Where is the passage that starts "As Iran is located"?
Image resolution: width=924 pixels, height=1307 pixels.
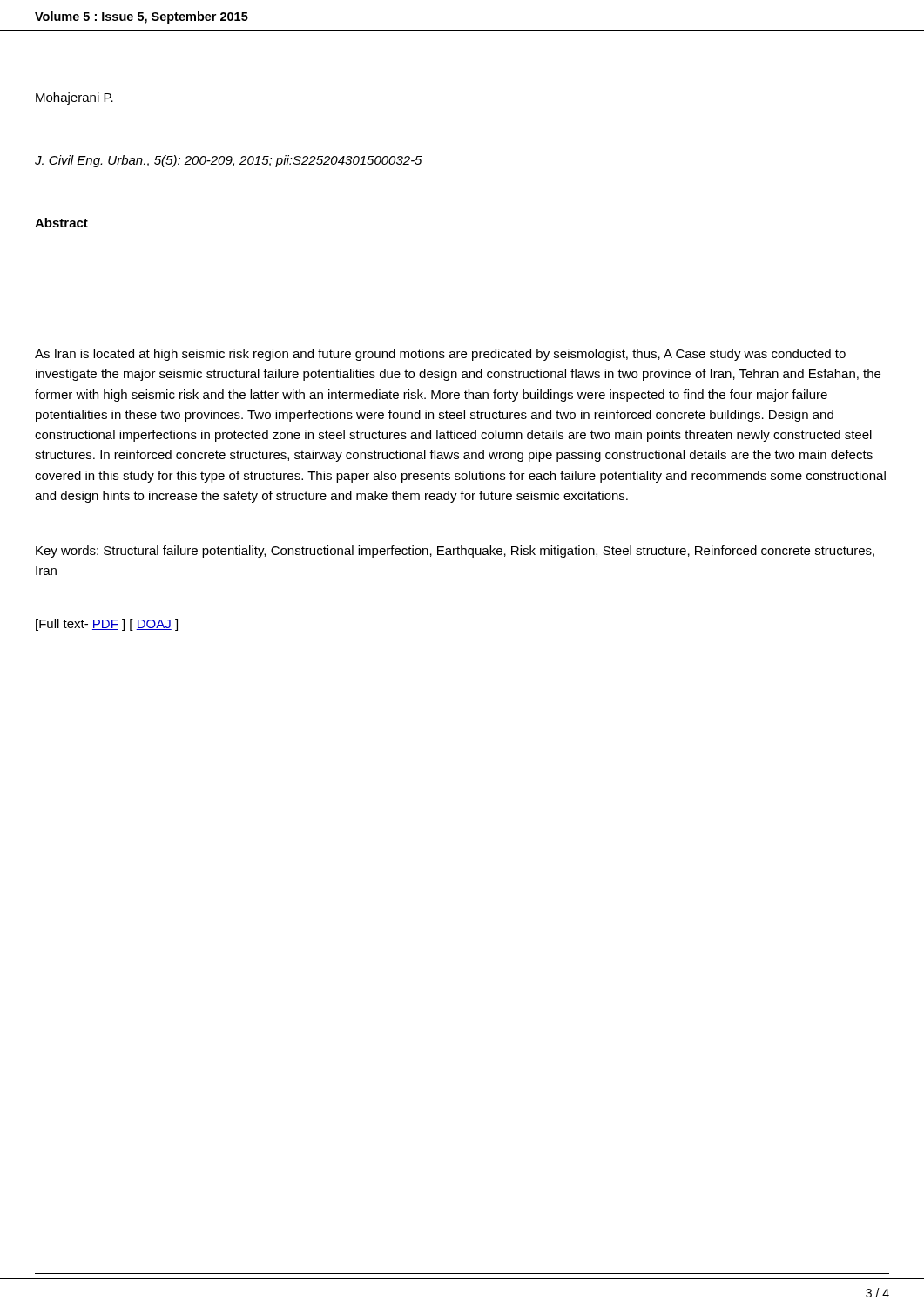point(461,424)
